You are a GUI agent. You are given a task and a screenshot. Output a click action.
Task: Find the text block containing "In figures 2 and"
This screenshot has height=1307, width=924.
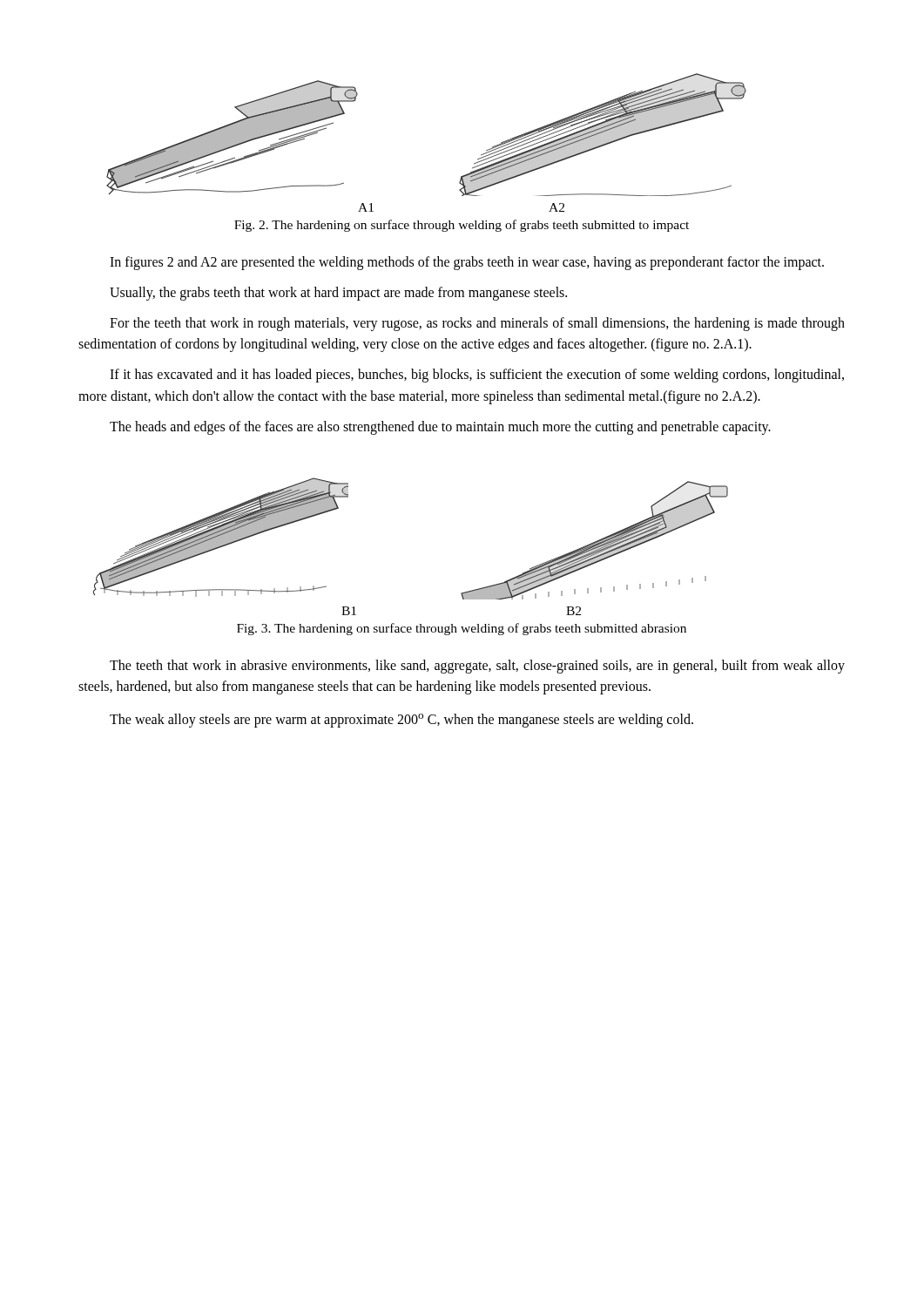point(462,263)
